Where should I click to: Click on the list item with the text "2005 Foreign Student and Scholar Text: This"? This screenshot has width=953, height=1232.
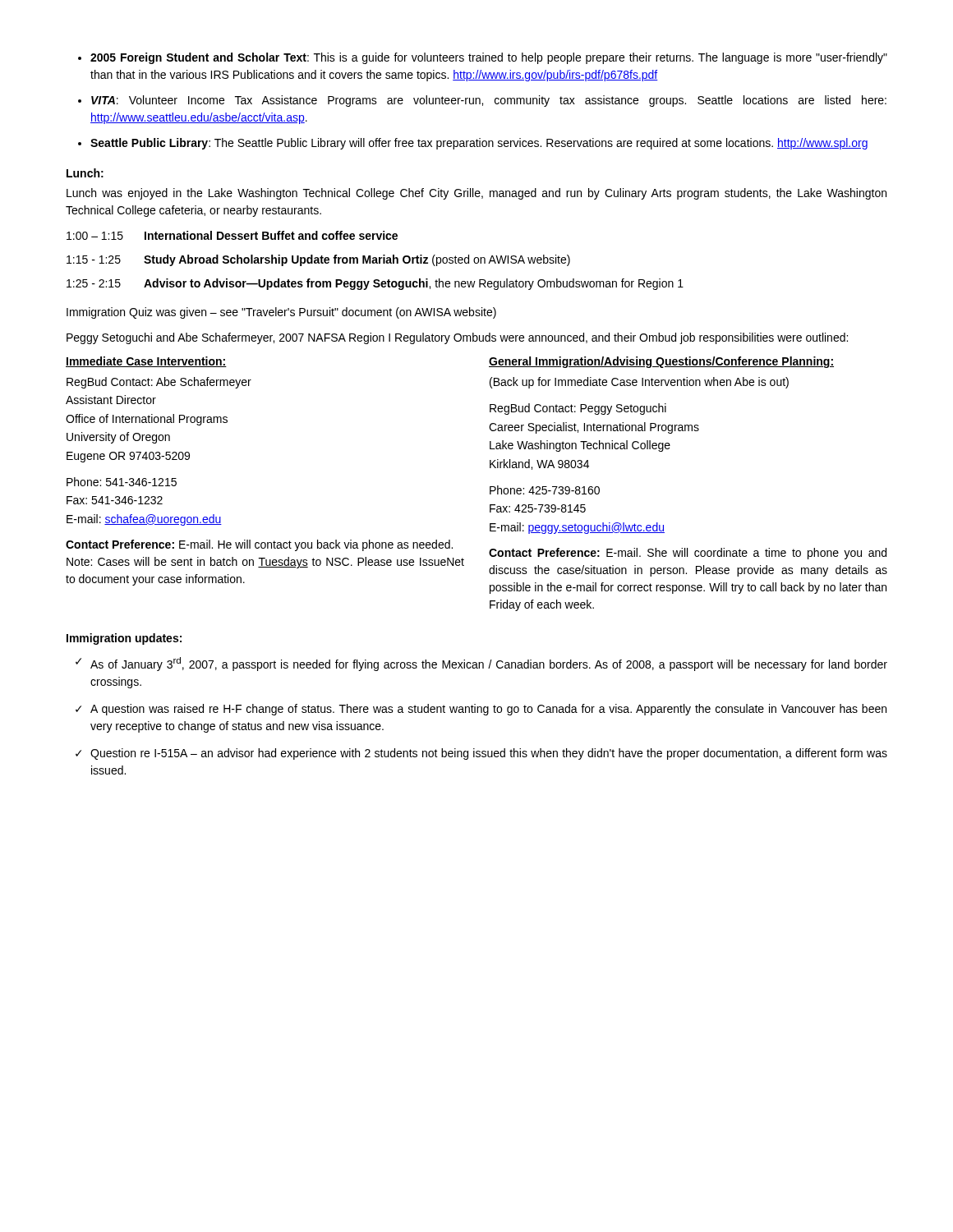[476, 67]
